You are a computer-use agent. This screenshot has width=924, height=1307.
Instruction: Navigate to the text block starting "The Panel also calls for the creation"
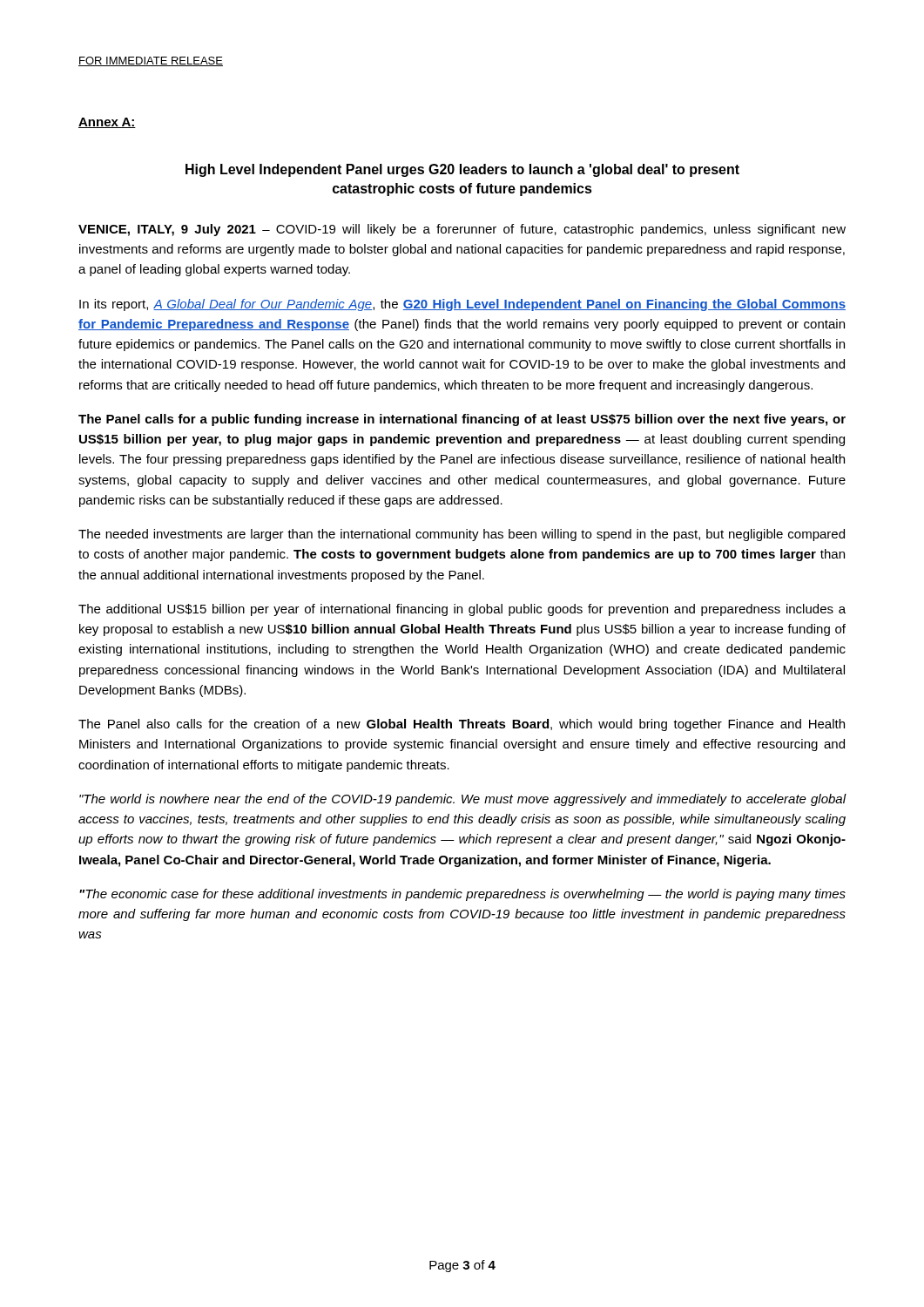coord(462,744)
